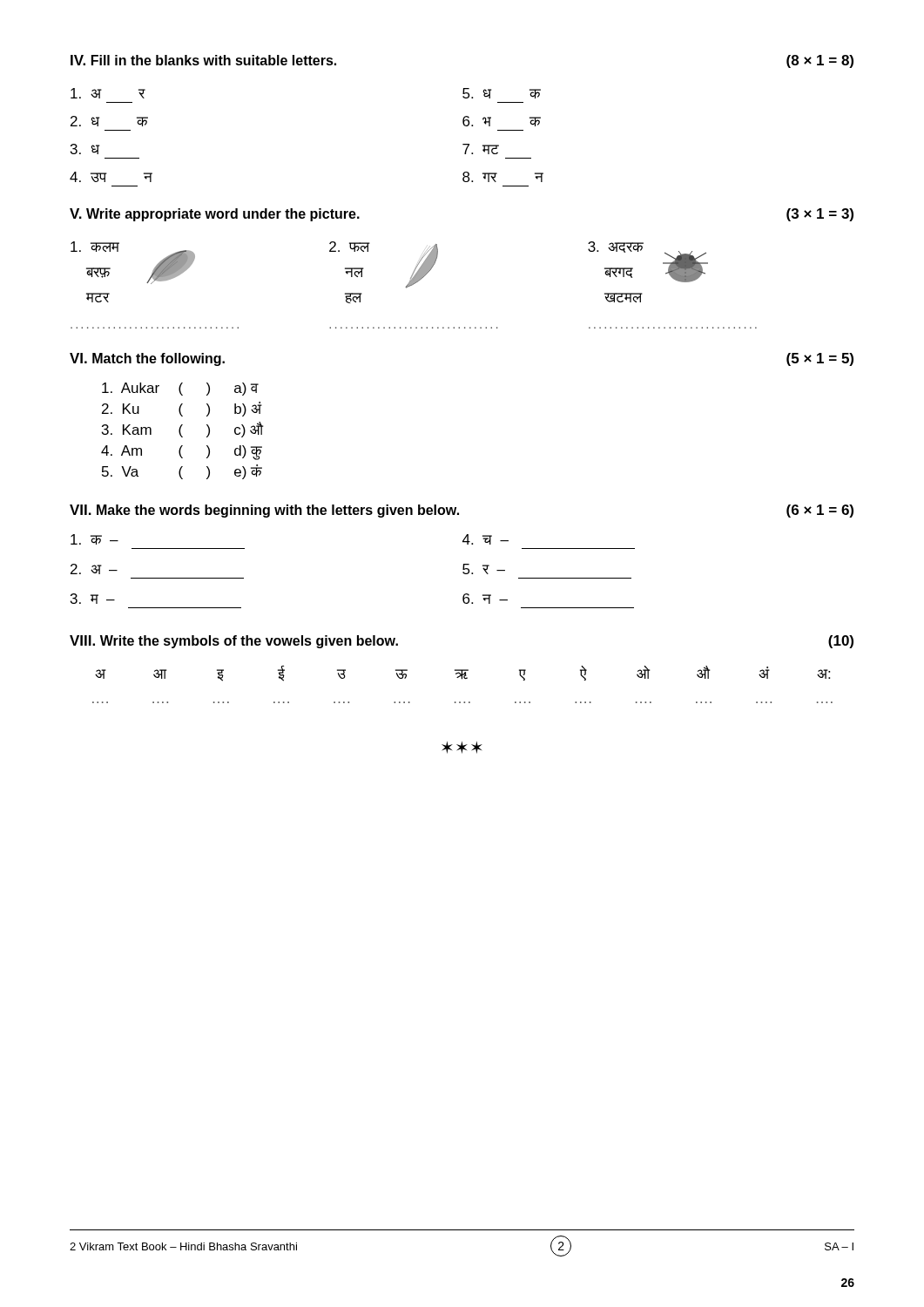Point to the text starting "5. Va ( ) e)"
The width and height of the screenshot is (924, 1307).
coord(182,472)
